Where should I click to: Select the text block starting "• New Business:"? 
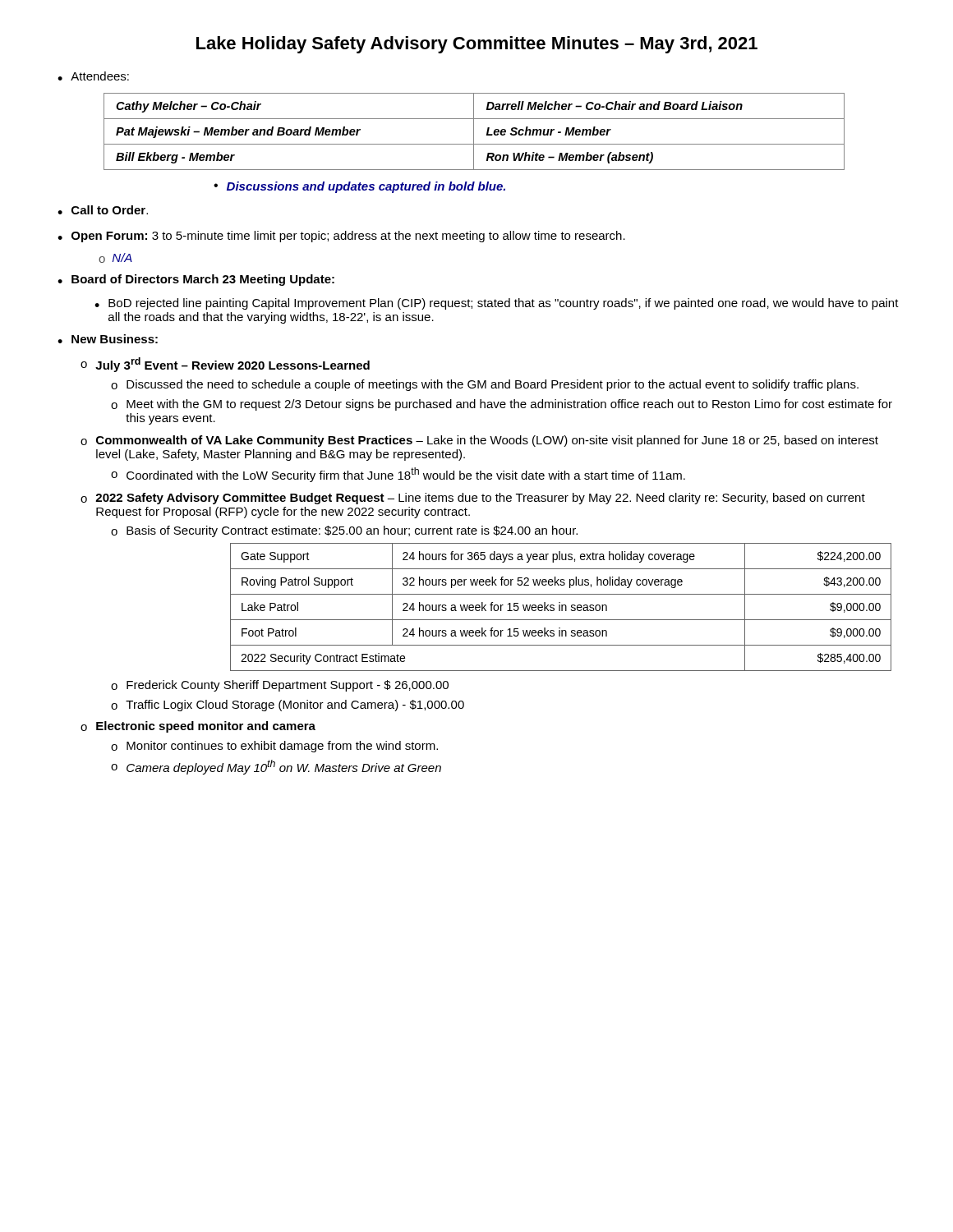[x=108, y=341]
